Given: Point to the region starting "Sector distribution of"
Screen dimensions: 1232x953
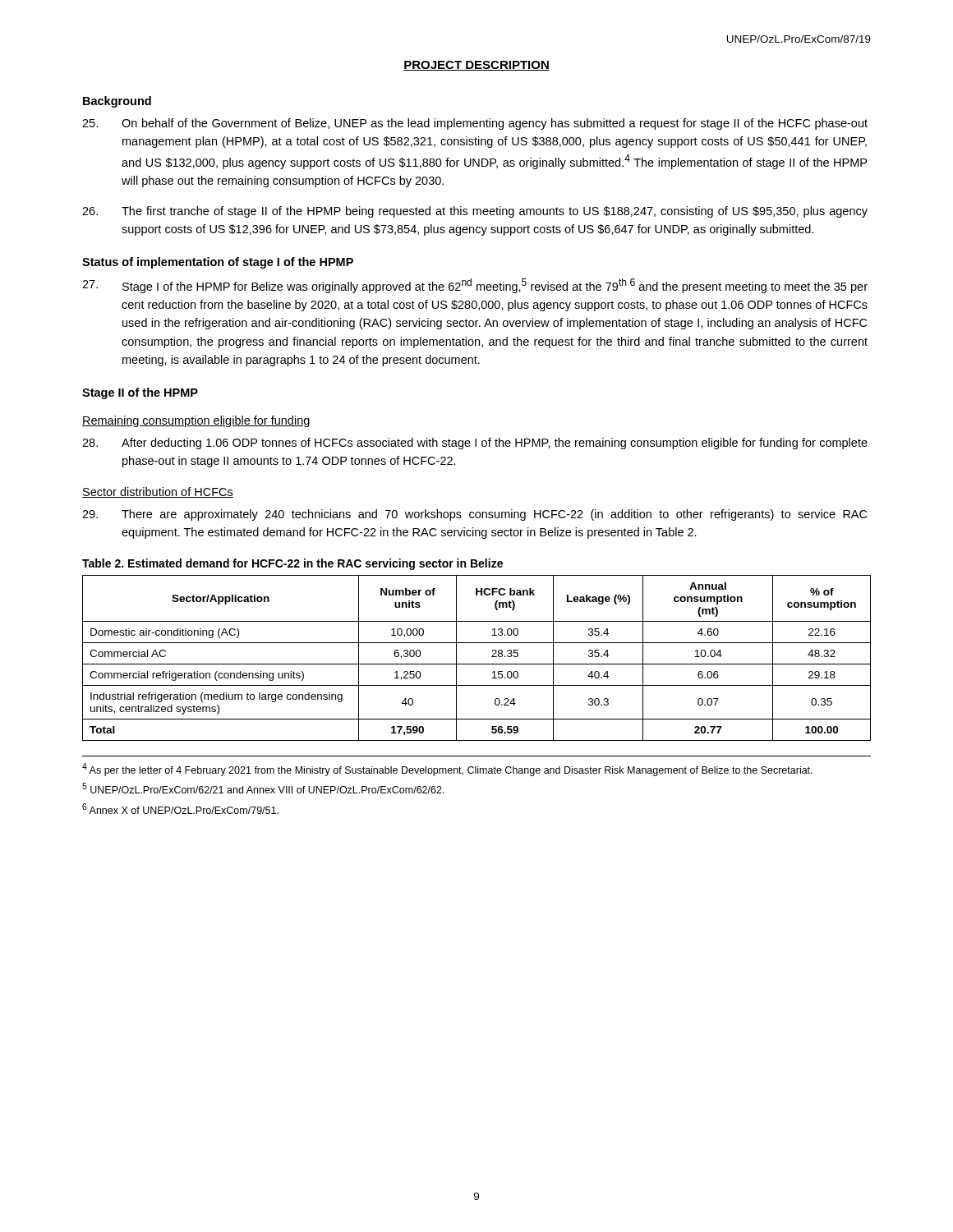Looking at the screenshot, I should (158, 492).
